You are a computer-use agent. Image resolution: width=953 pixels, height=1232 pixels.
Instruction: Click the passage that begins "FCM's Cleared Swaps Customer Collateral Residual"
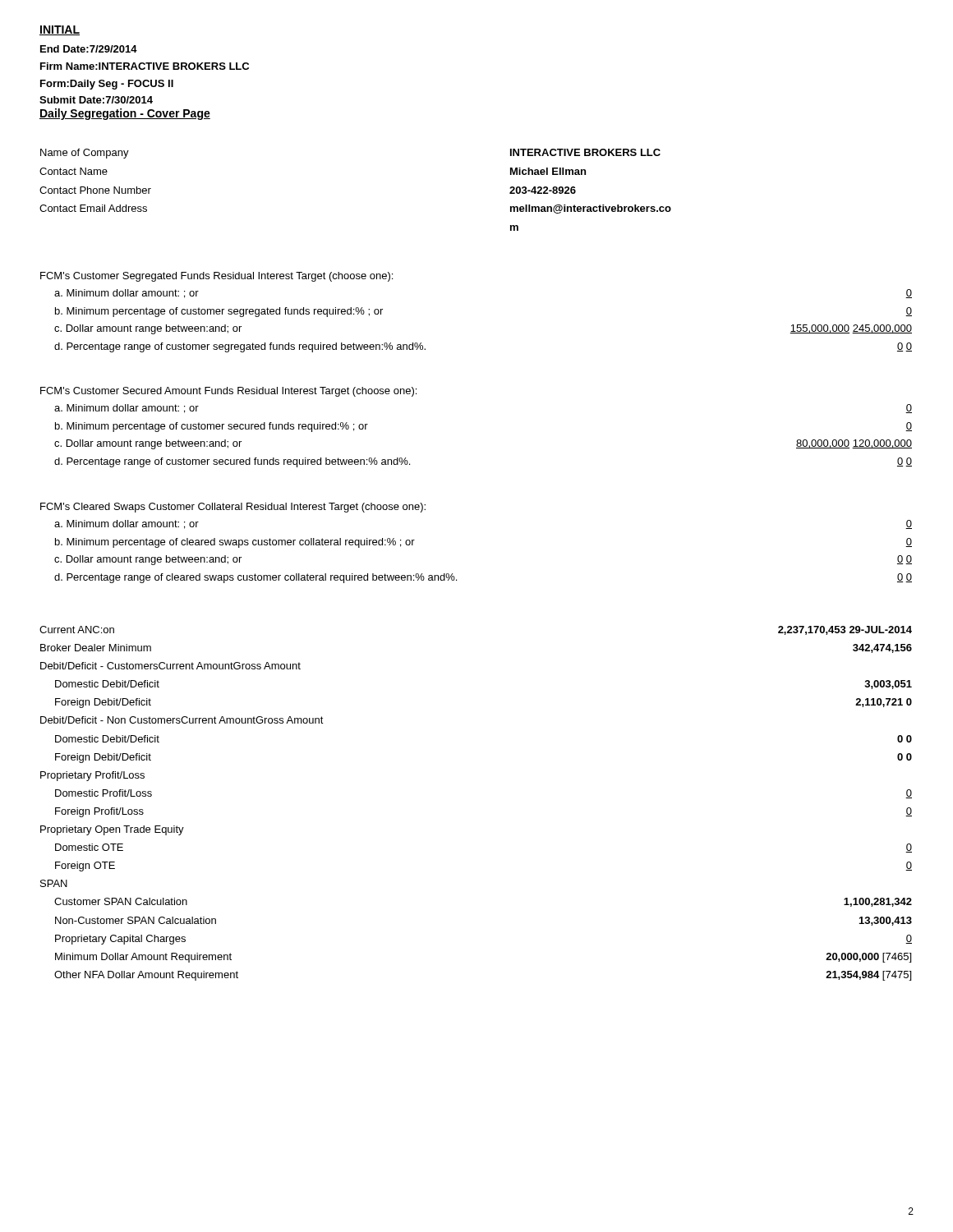[x=267, y=542]
